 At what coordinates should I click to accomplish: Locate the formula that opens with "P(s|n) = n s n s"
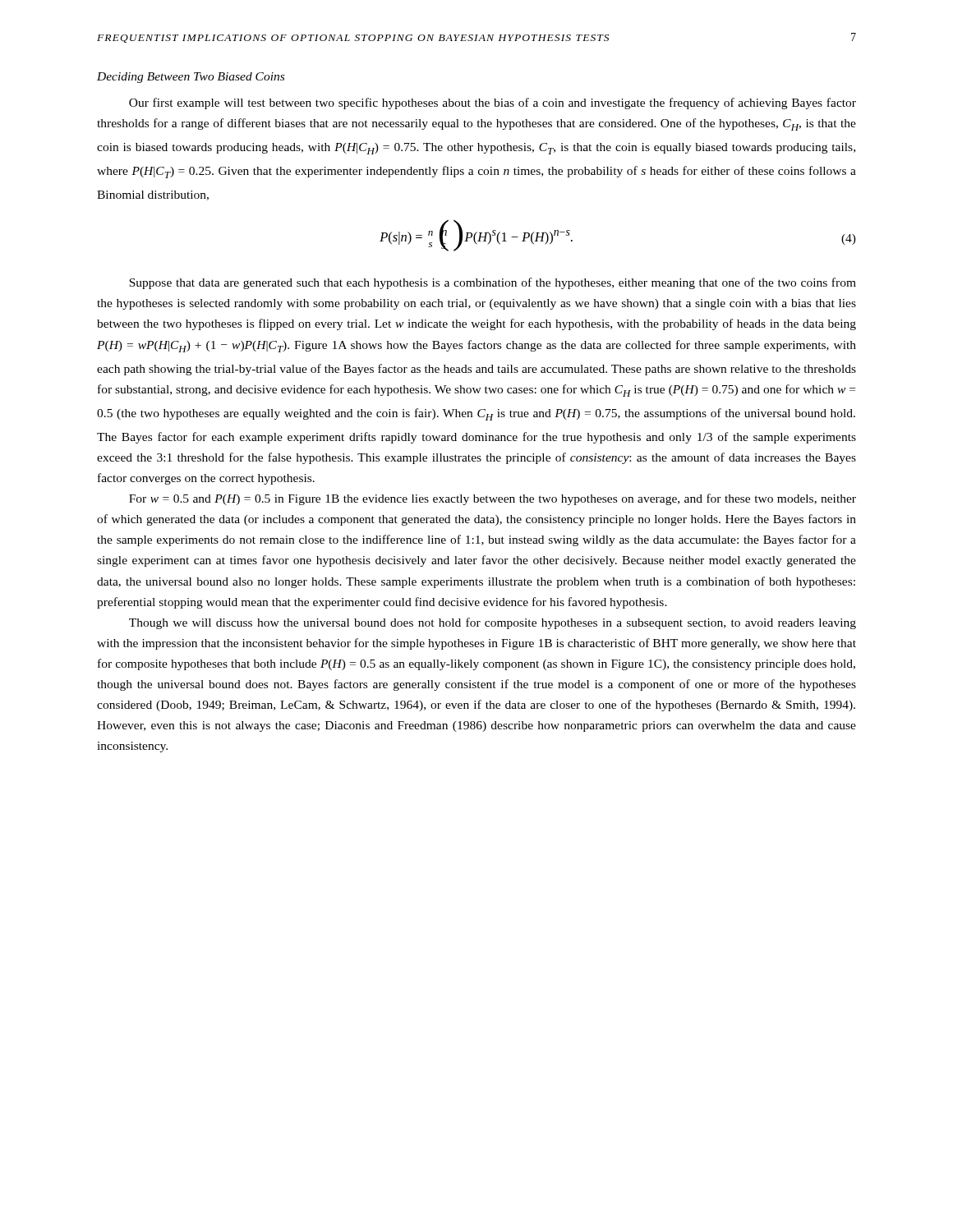coord(482,237)
